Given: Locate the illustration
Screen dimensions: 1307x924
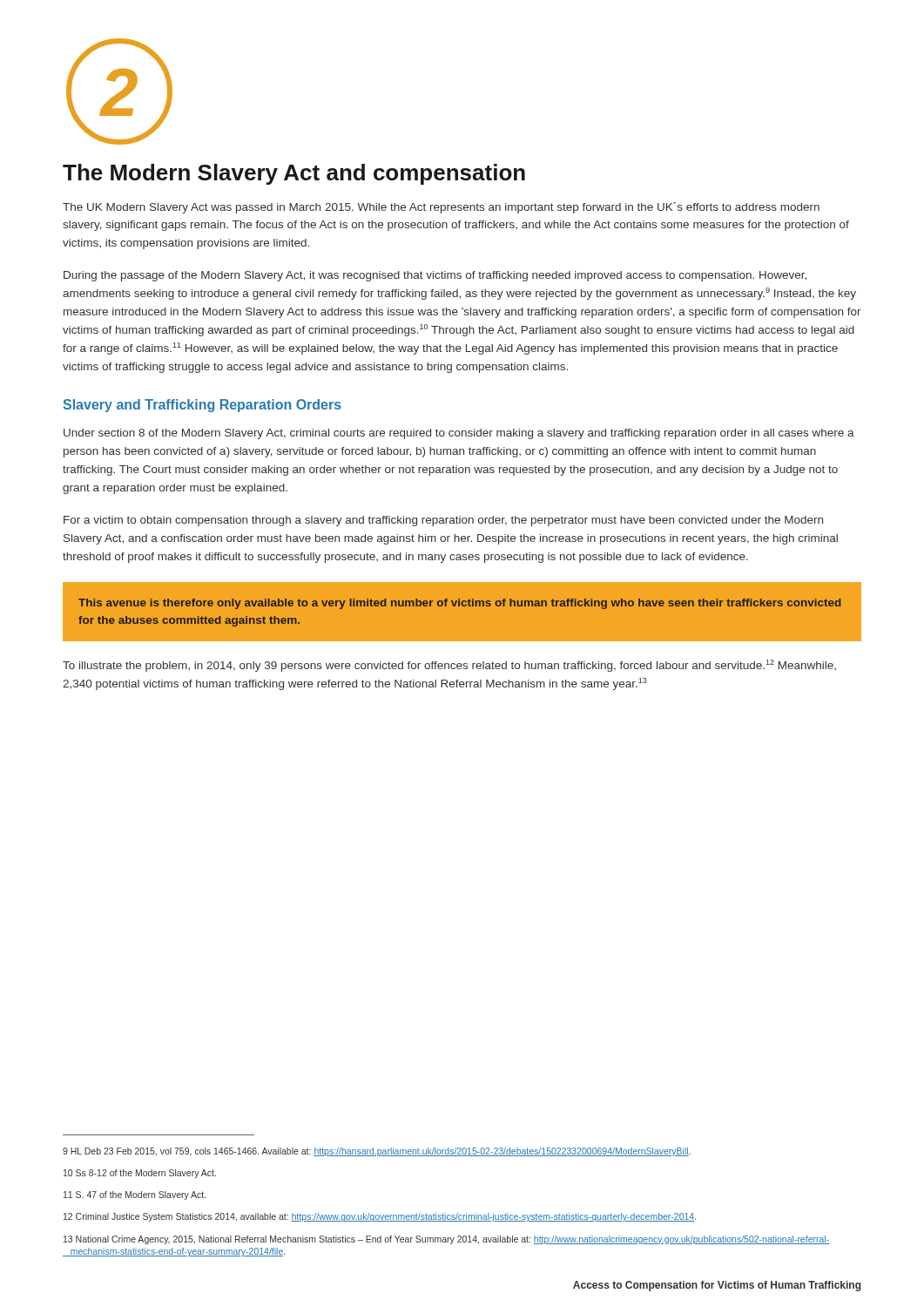Looking at the screenshot, I should [x=462, y=93].
